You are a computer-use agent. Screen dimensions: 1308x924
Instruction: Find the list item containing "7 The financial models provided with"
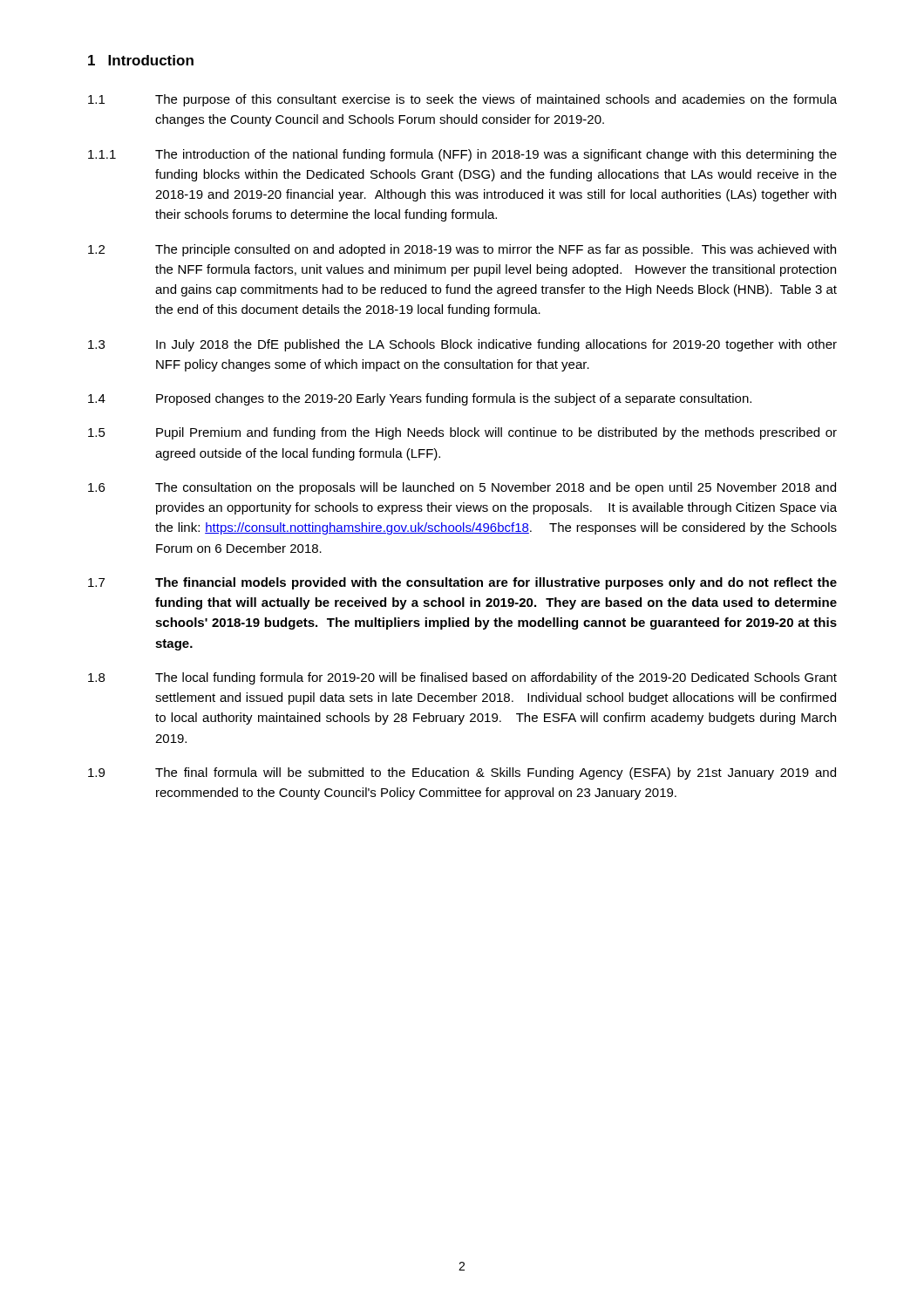click(x=462, y=612)
